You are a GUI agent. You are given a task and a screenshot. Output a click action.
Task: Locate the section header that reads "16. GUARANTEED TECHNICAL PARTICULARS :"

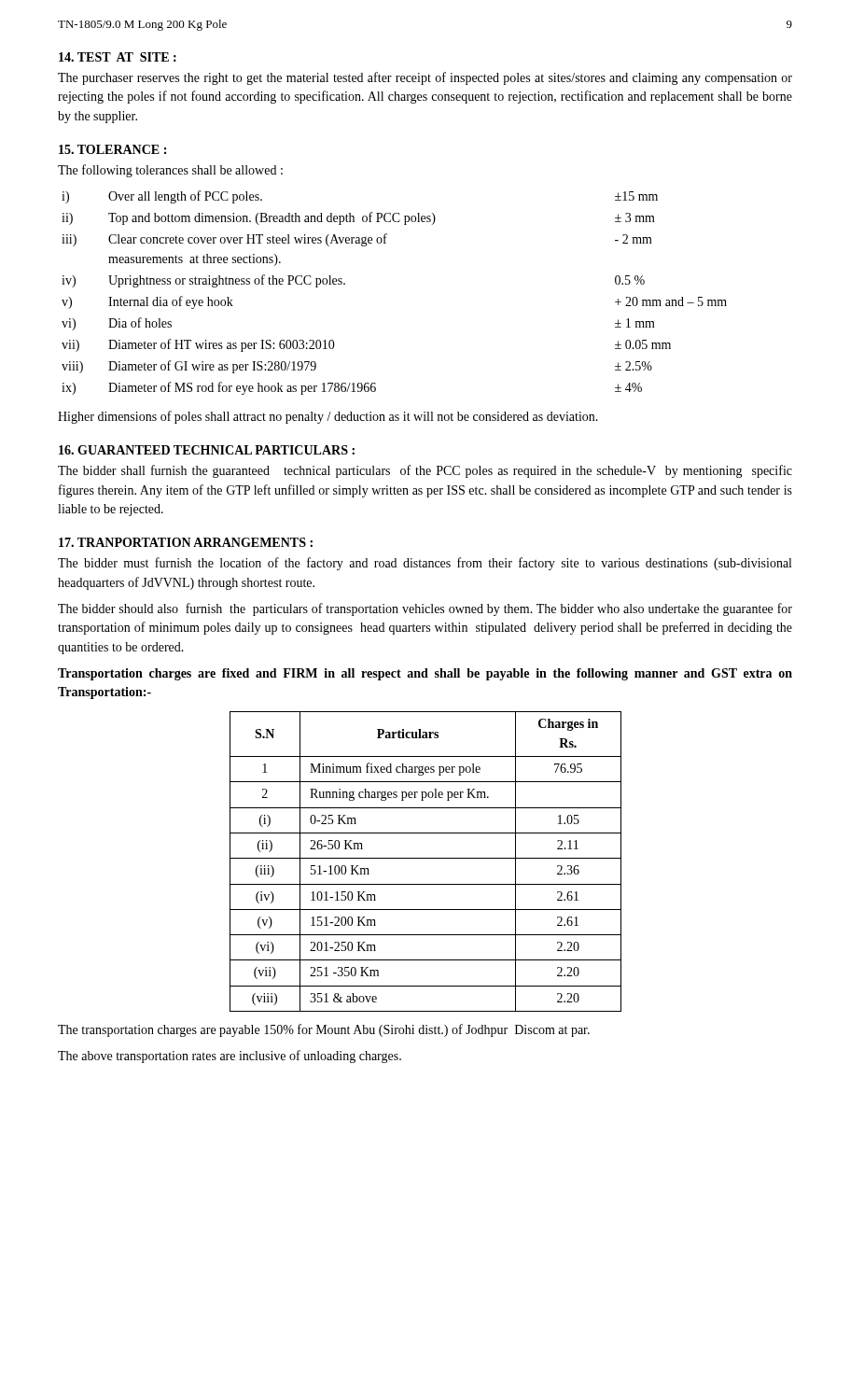point(207,451)
